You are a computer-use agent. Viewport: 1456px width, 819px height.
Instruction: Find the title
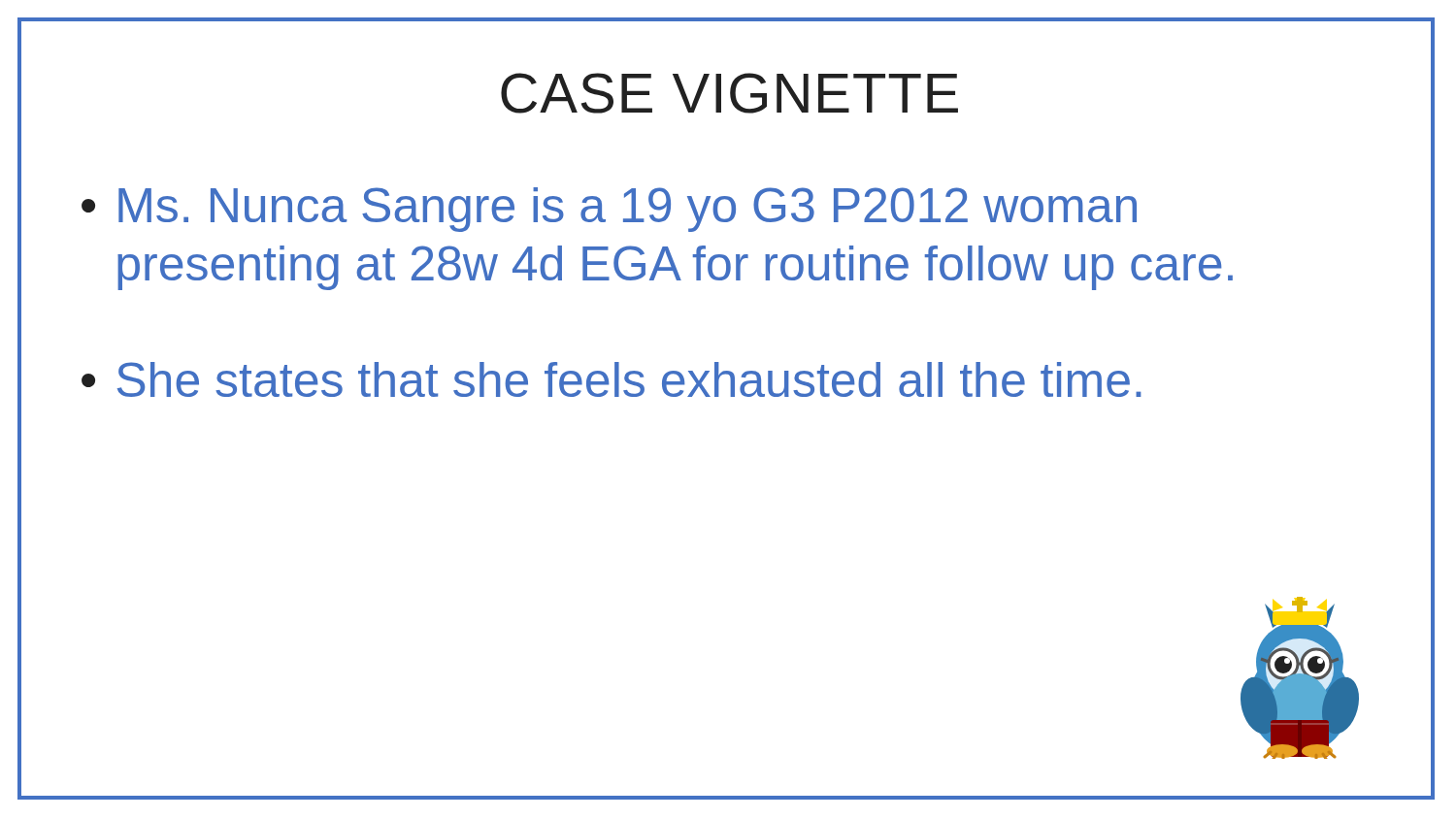730,93
